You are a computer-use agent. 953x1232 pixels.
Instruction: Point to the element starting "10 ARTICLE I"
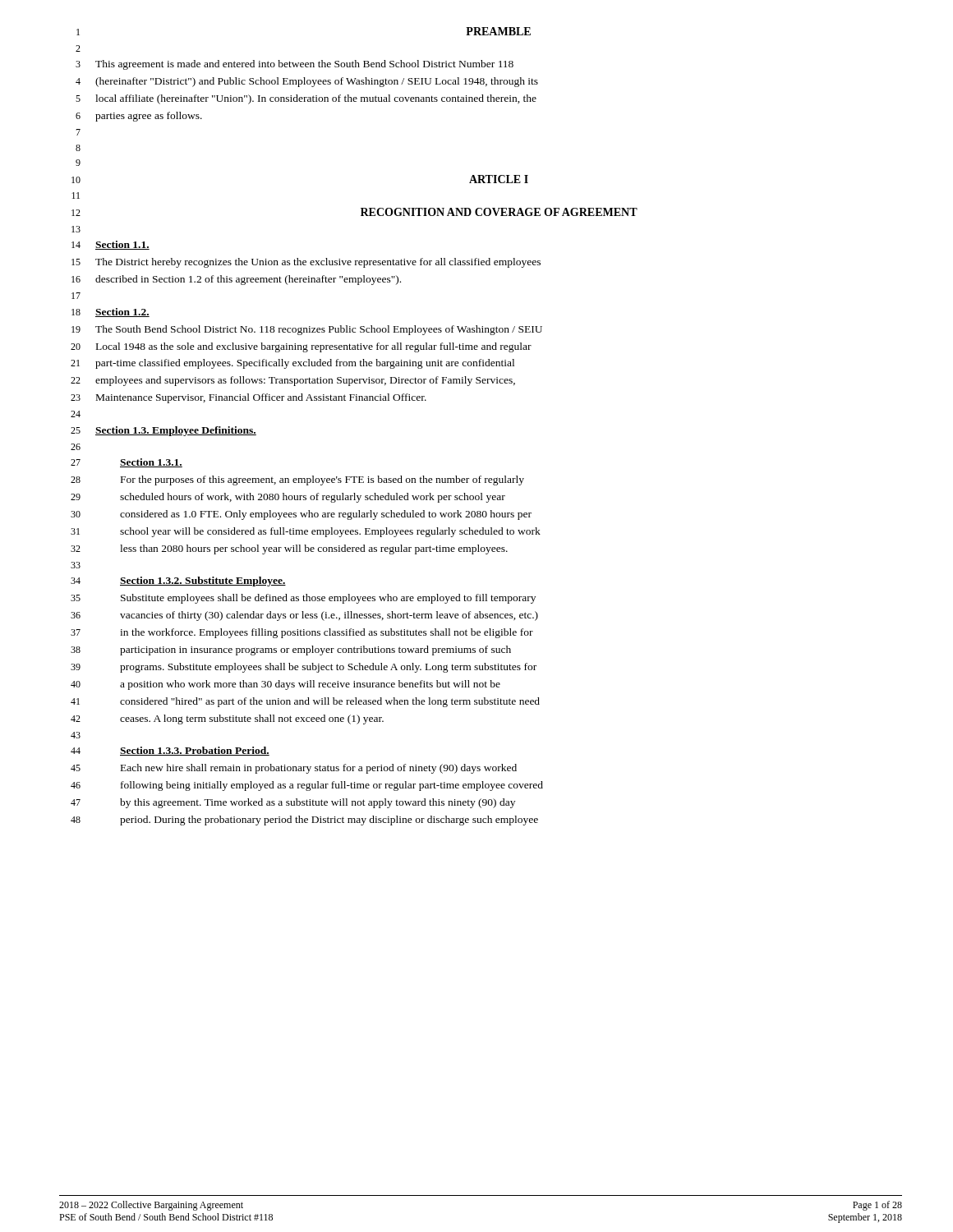481,180
